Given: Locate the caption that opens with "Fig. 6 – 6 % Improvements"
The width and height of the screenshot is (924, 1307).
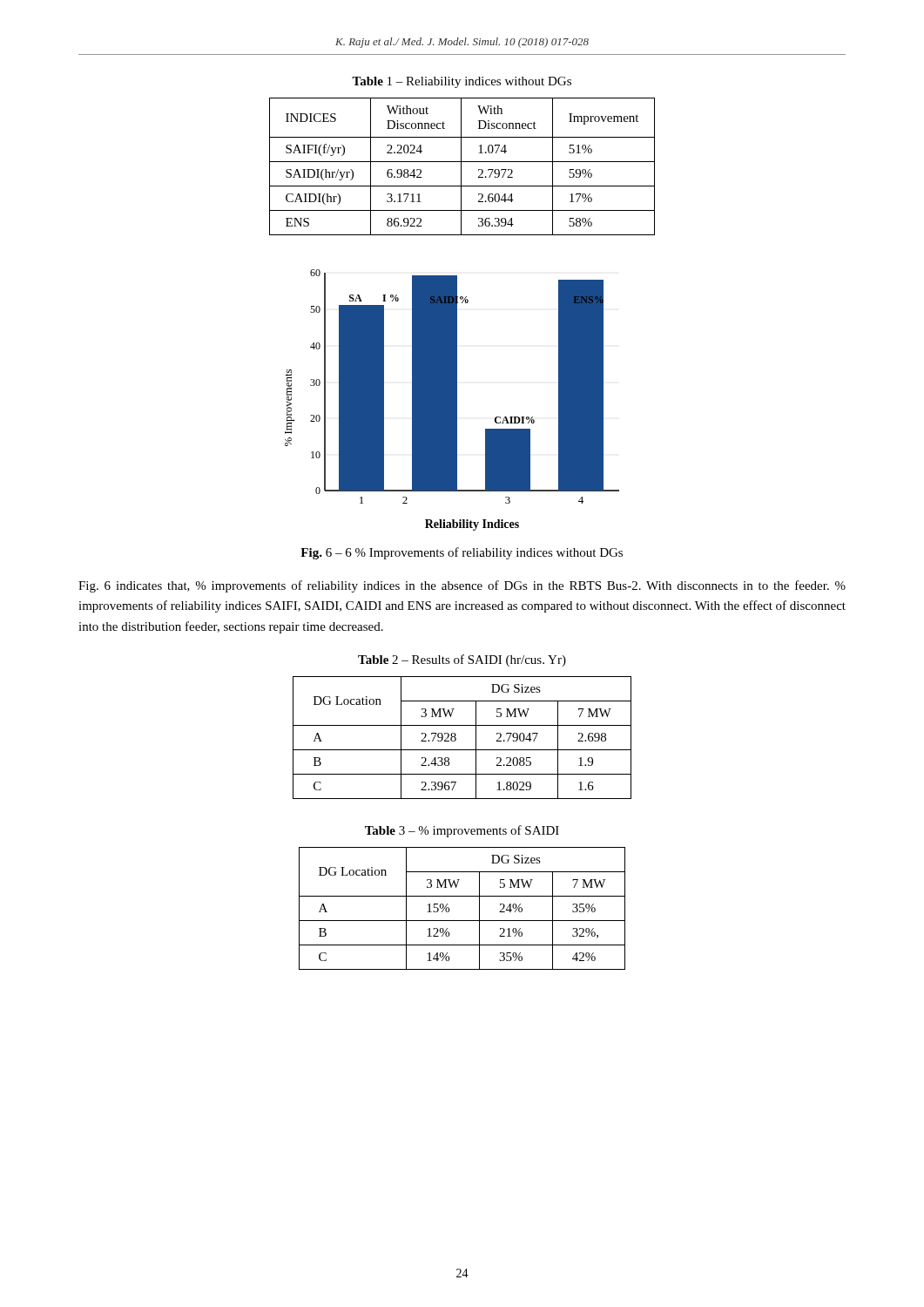Looking at the screenshot, I should click(462, 552).
